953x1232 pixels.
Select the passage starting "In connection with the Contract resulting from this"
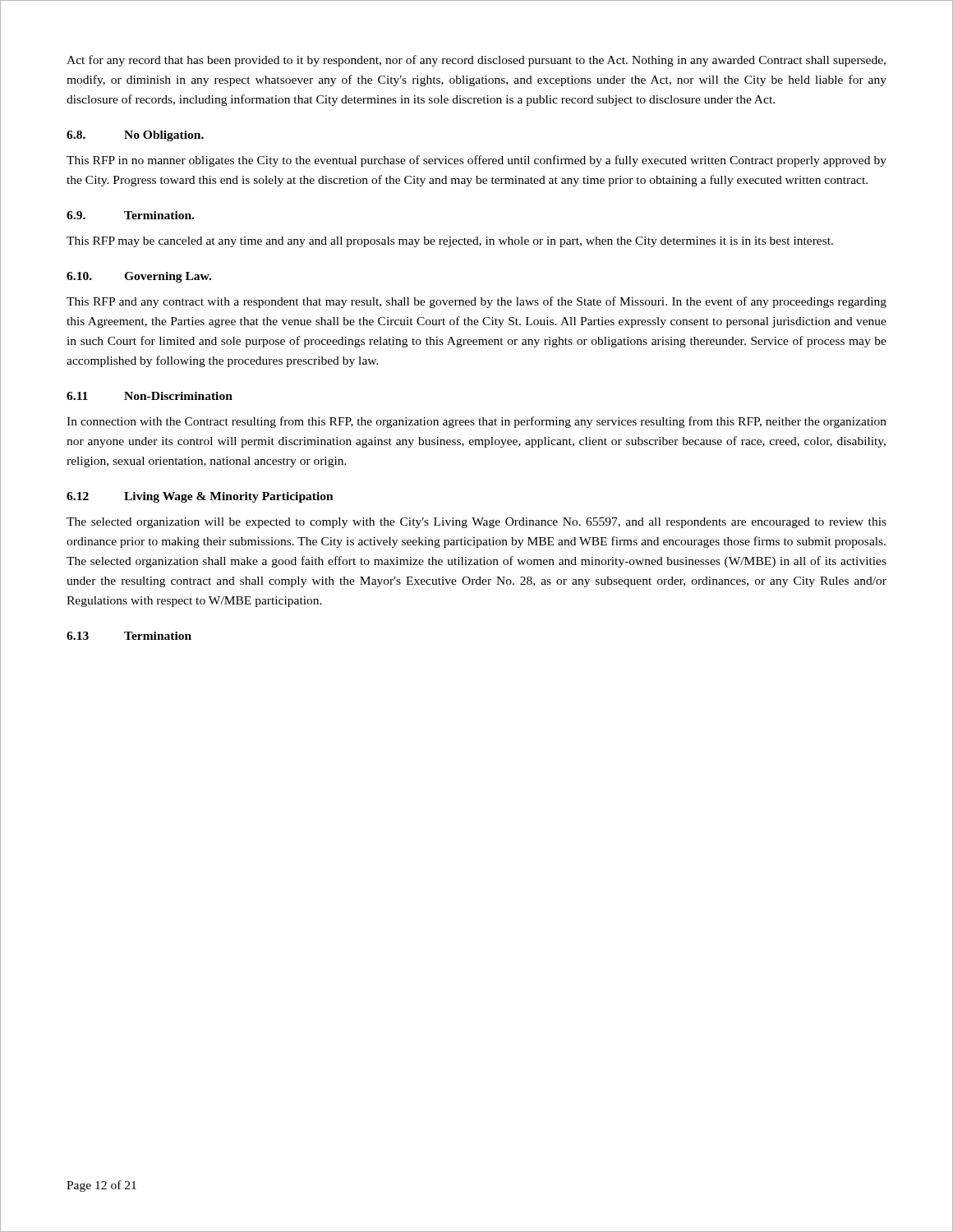point(476,441)
